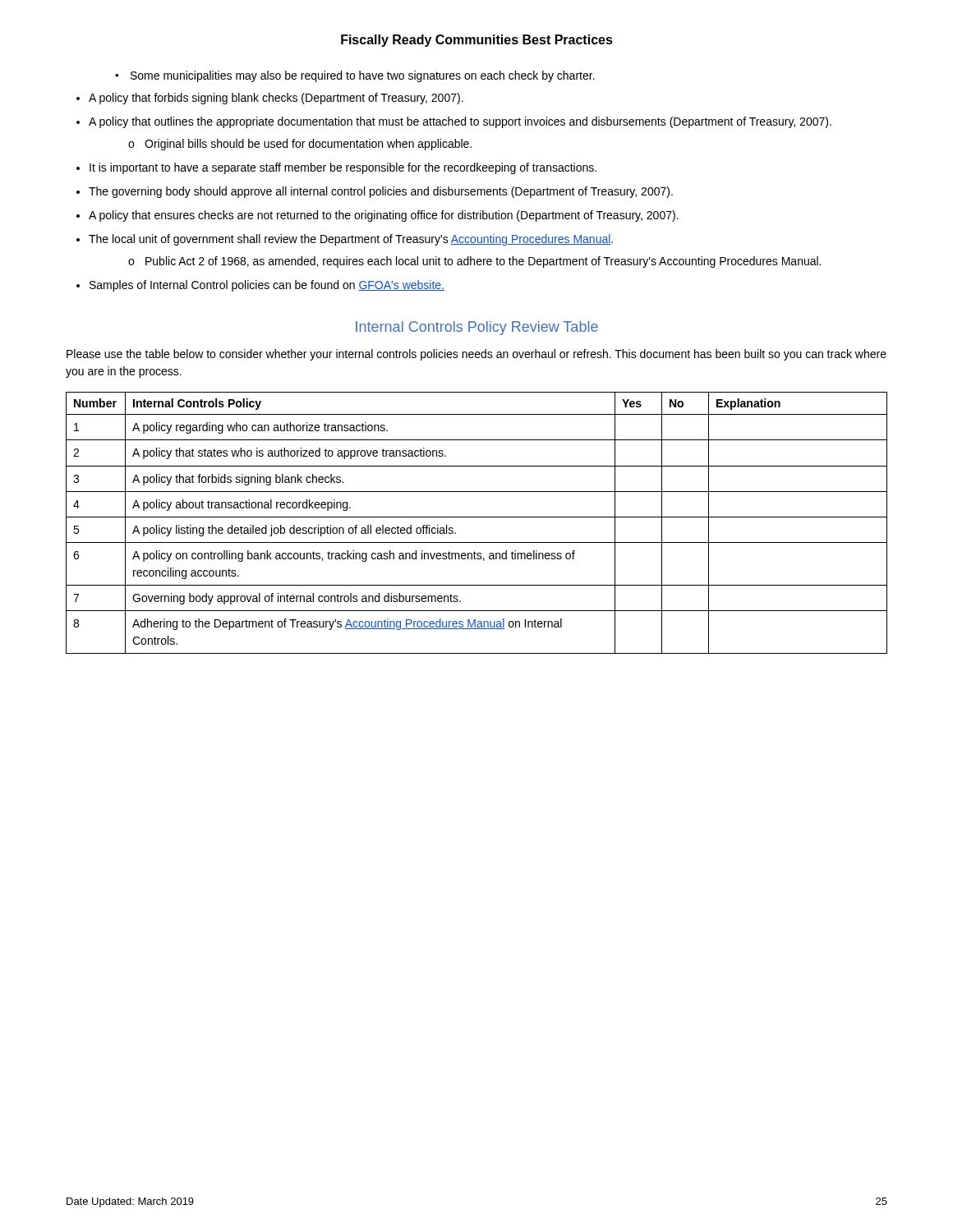Click on the list item with the text "It is important to have a"
Viewport: 953px width, 1232px height.
(x=343, y=168)
